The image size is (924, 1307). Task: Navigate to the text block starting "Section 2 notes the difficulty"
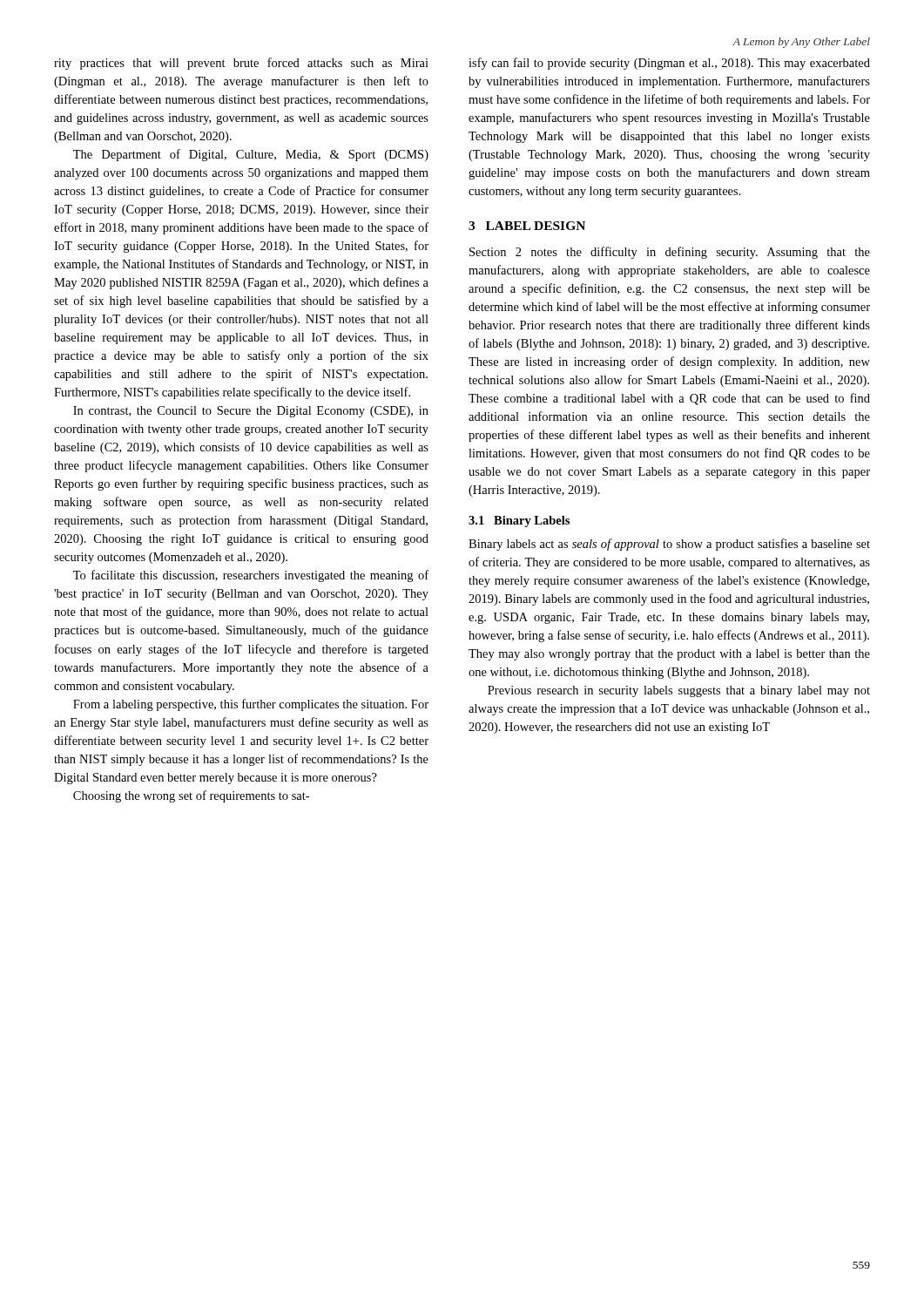pyautogui.click(x=669, y=371)
